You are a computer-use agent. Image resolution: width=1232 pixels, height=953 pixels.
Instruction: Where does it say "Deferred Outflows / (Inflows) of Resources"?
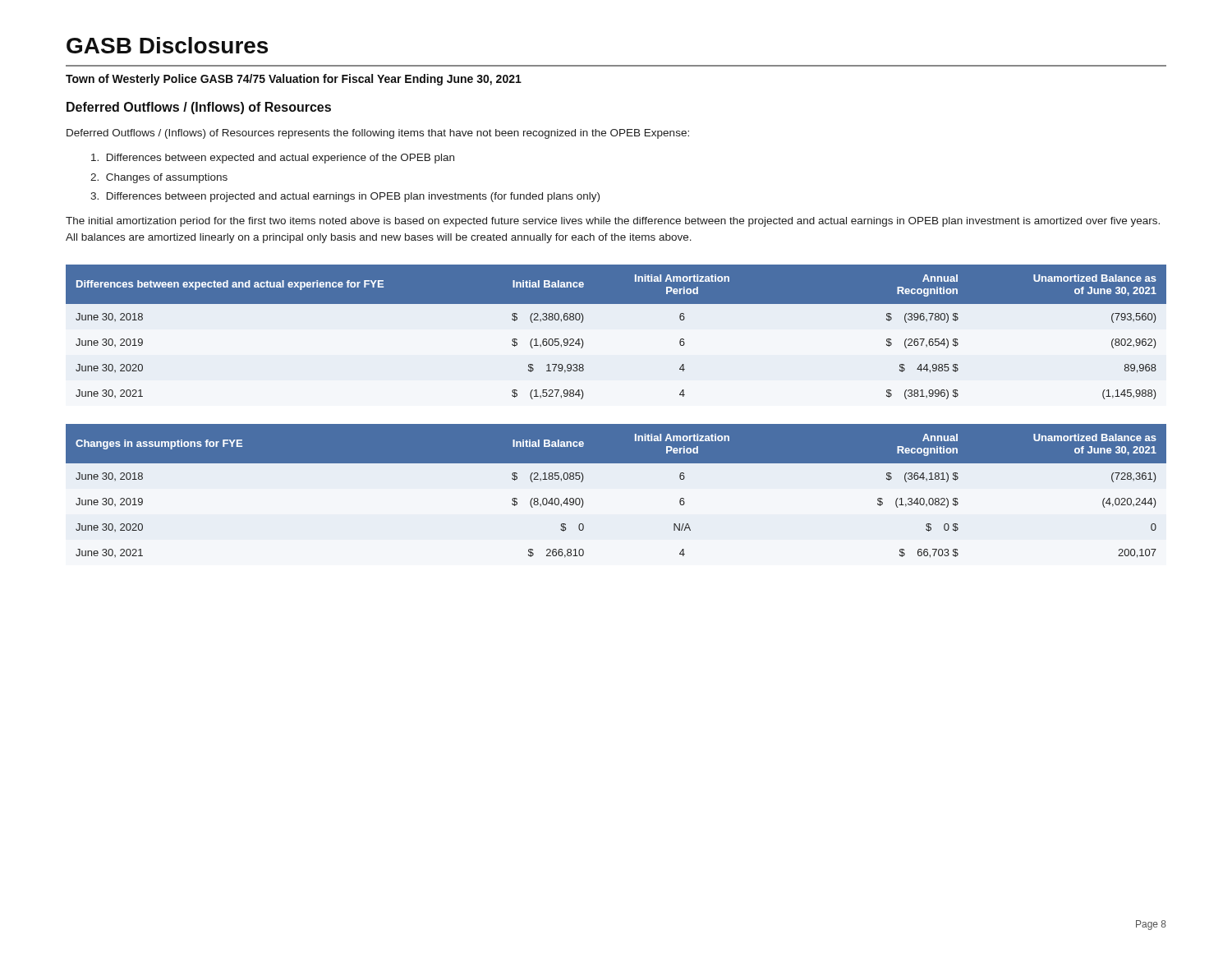[199, 107]
